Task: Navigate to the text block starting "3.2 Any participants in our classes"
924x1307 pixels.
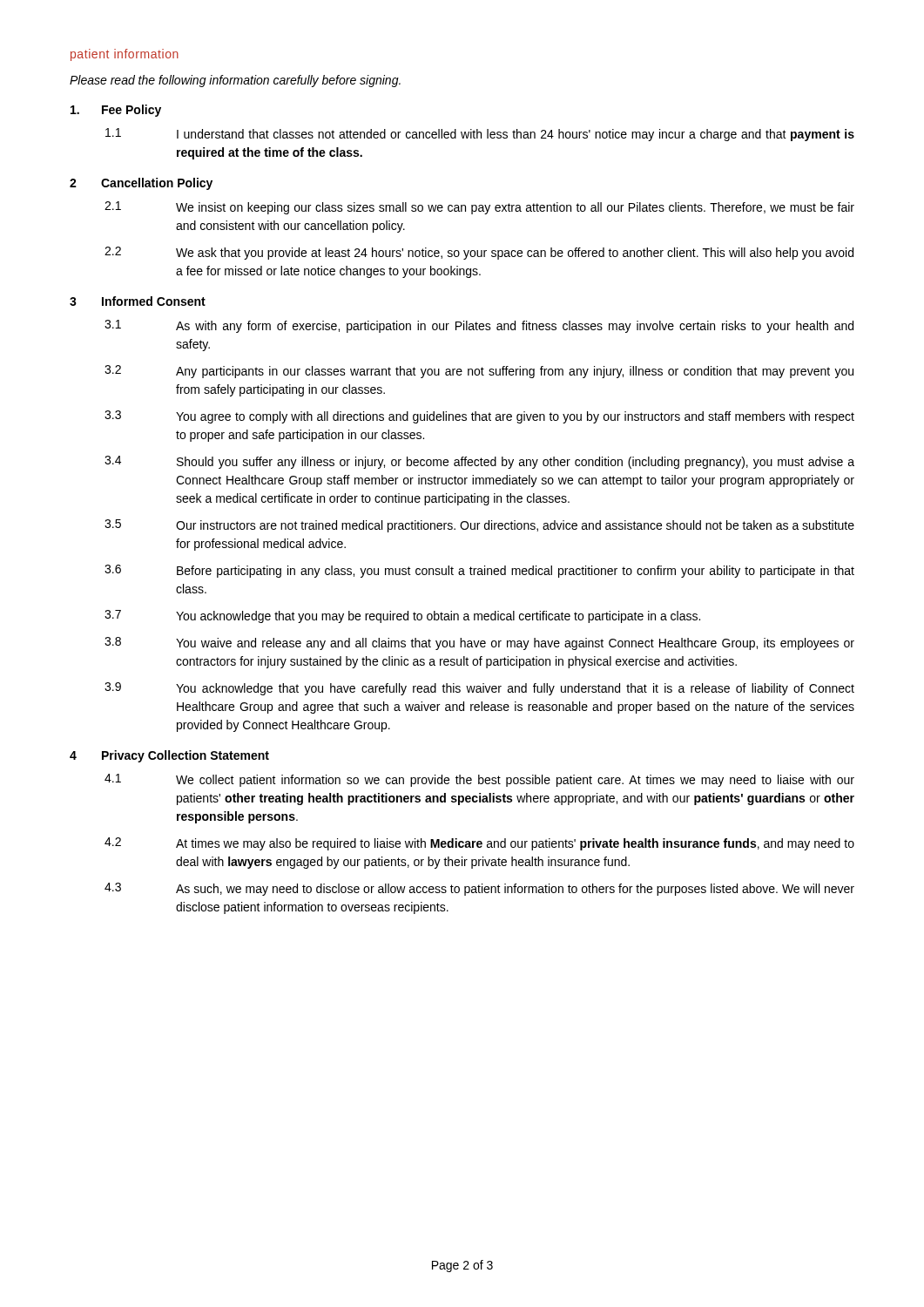Action: 462,381
